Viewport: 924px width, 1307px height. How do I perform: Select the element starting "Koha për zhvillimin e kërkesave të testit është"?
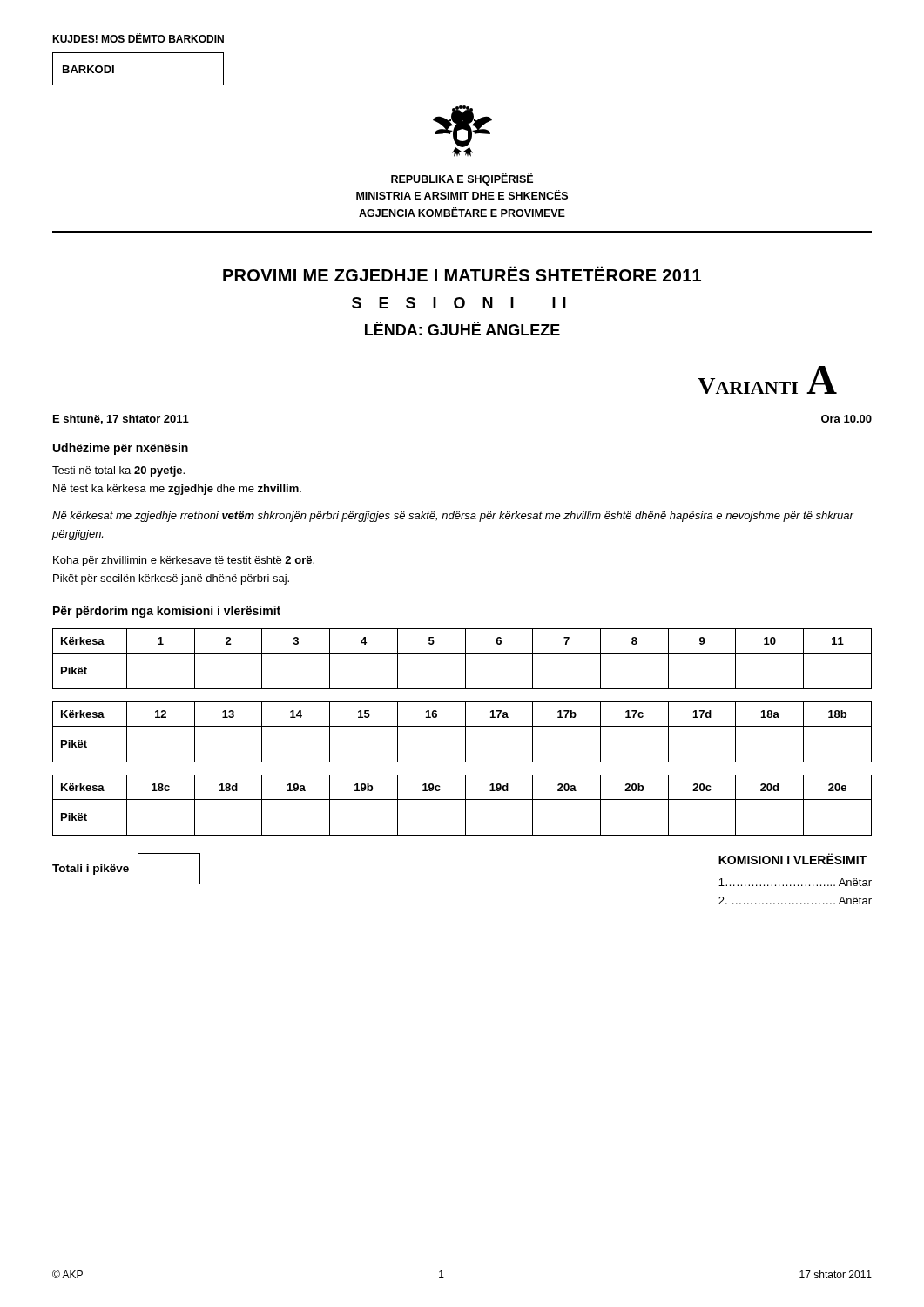point(184,569)
